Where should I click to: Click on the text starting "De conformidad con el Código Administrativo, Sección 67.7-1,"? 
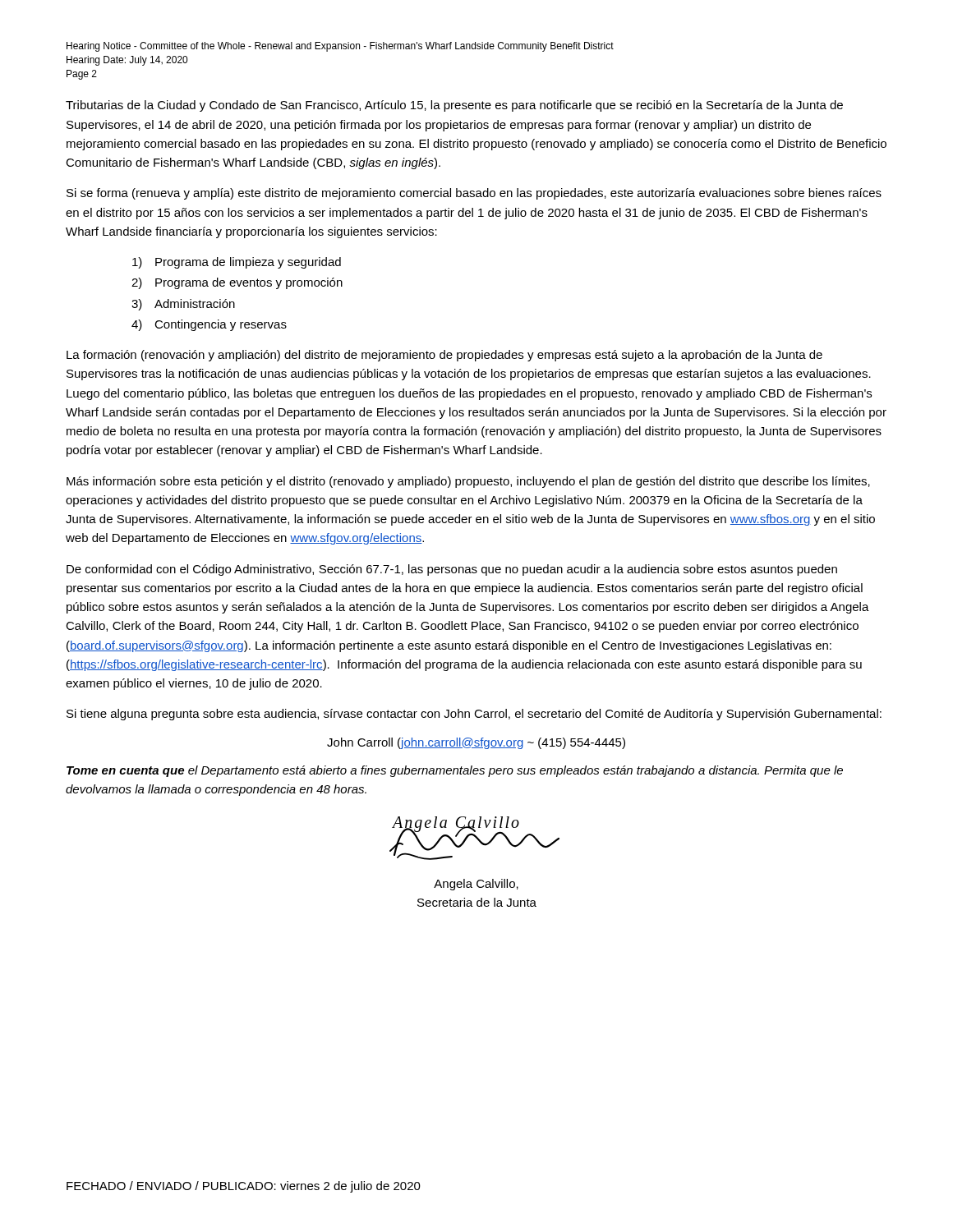pos(467,626)
